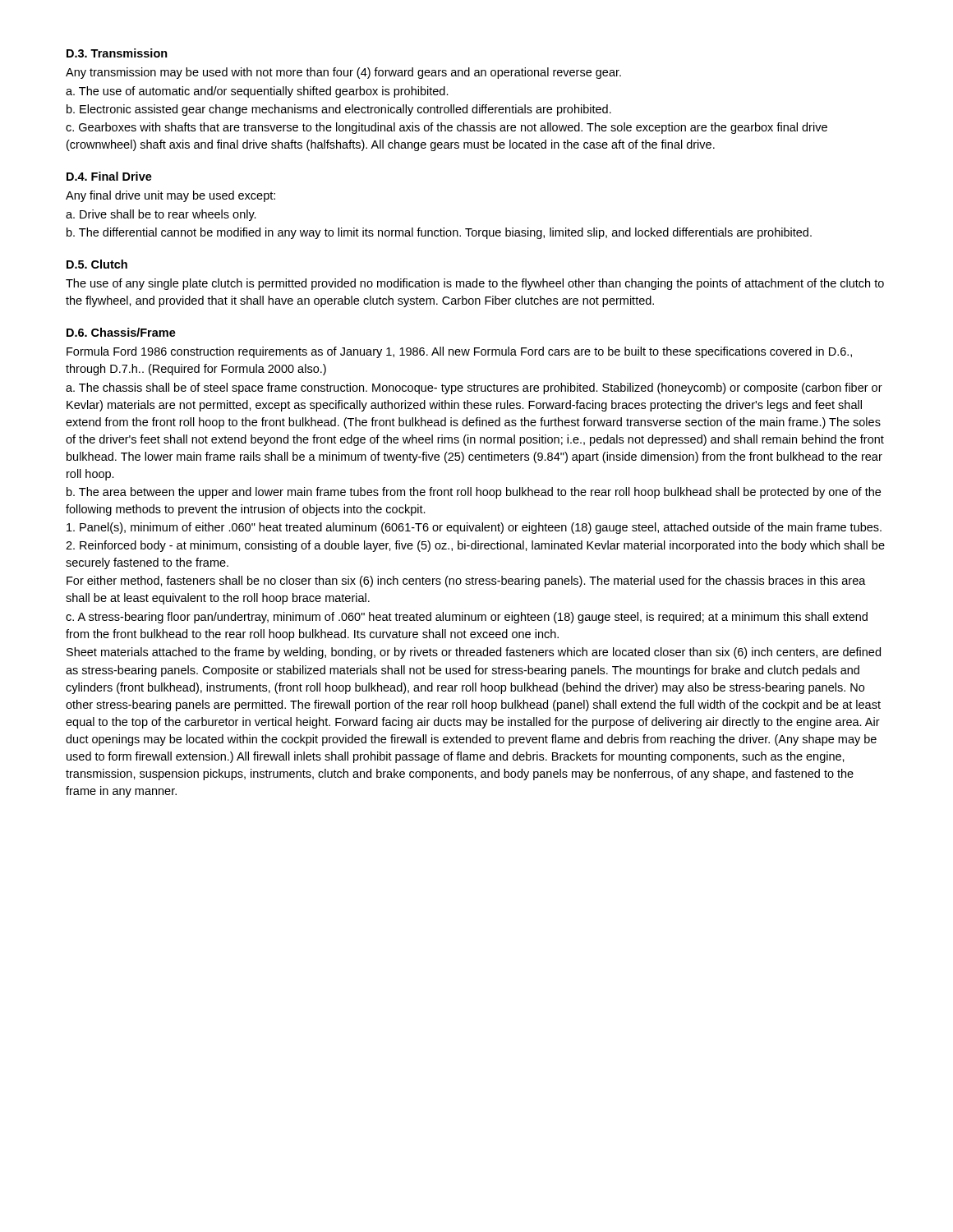This screenshot has width=953, height=1232.
Task: Find the region starting "b. The differential cannot"
Action: pyautogui.click(x=439, y=233)
